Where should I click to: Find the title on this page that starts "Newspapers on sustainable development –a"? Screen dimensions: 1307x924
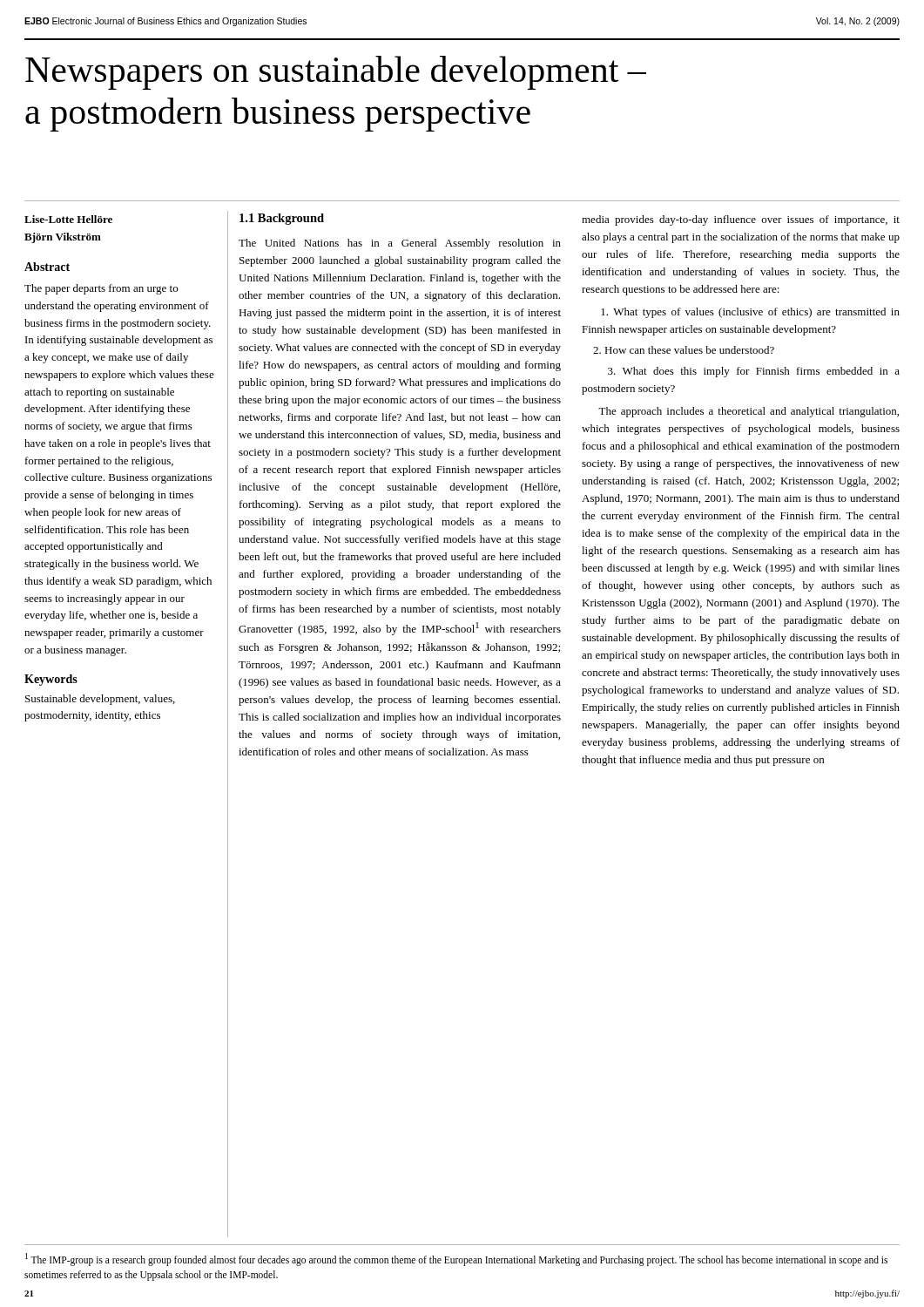pos(462,91)
